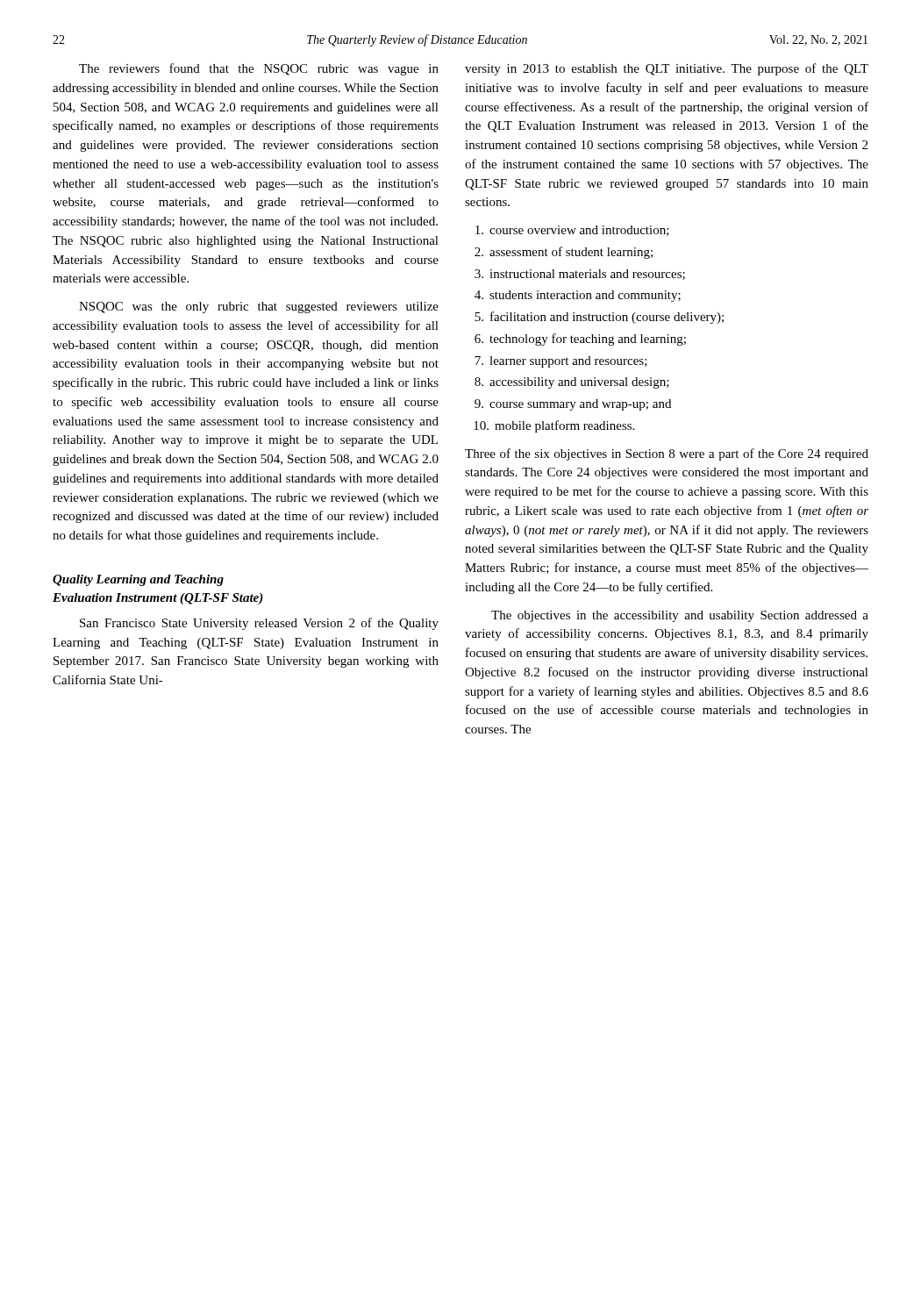Point to the section header beginning "Quality Learning and"
921x1316 pixels.
pyautogui.click(x=246, y=589)
